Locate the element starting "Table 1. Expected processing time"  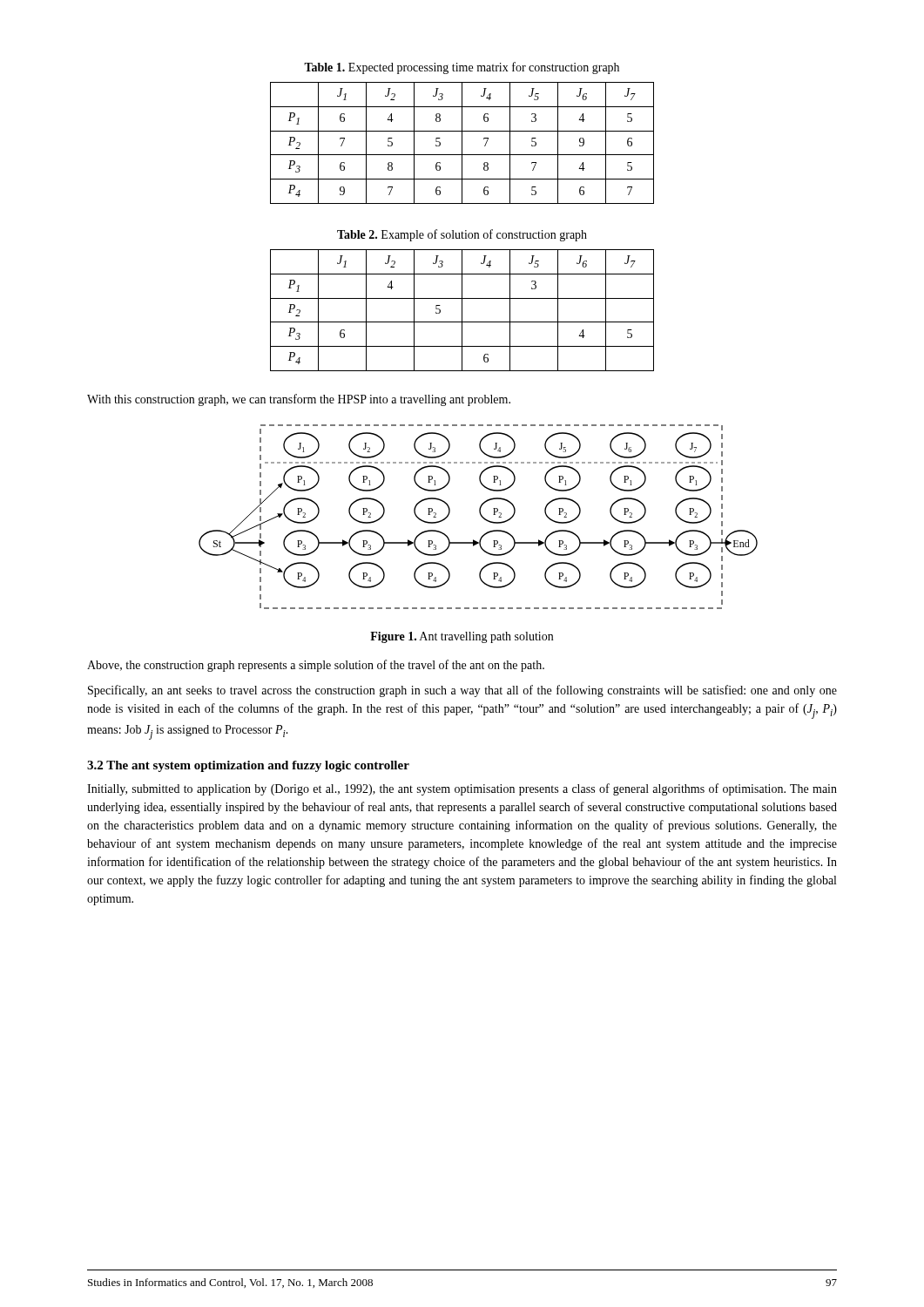click(462, 68)
